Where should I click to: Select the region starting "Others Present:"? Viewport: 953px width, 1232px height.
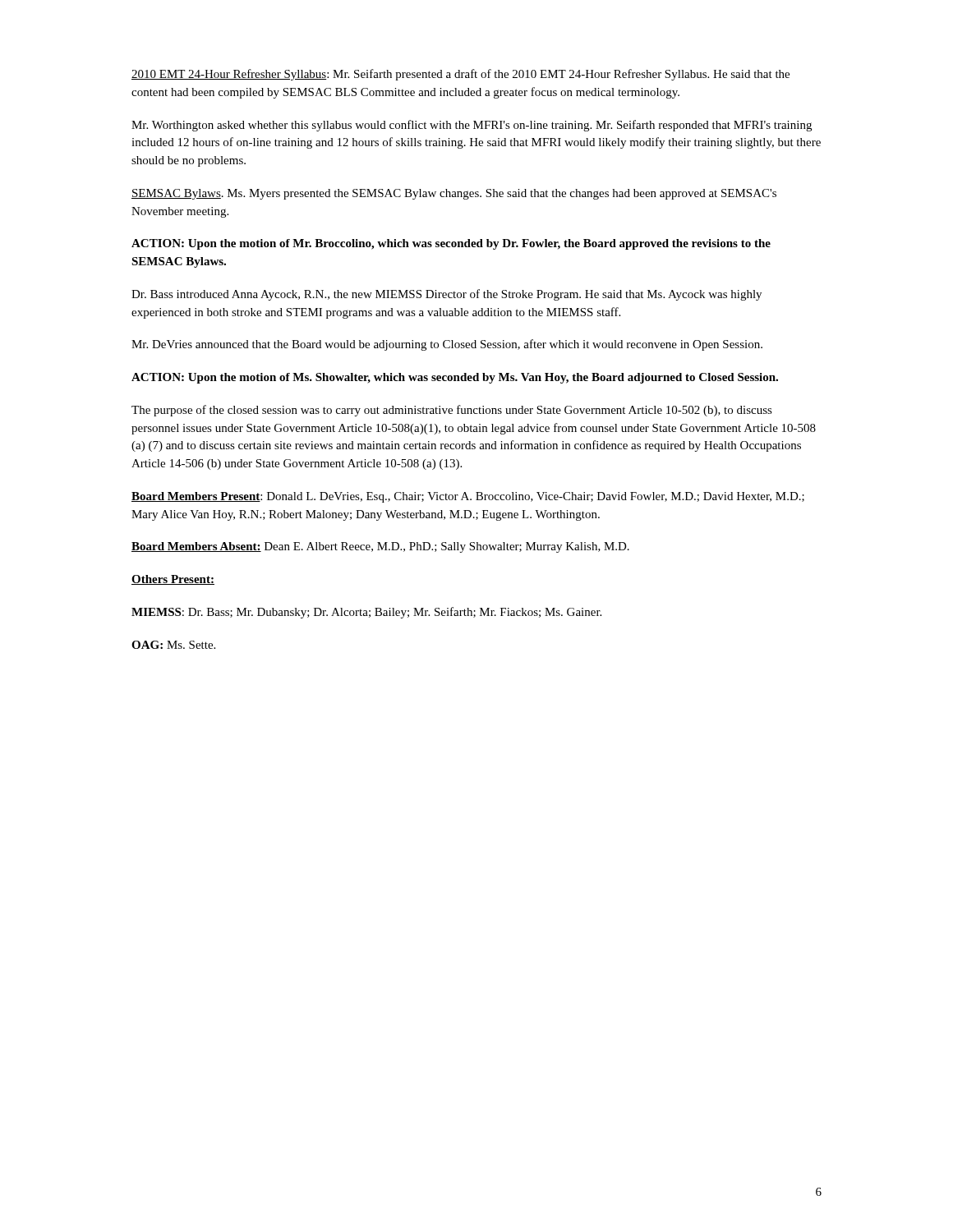tap(173, 580)
